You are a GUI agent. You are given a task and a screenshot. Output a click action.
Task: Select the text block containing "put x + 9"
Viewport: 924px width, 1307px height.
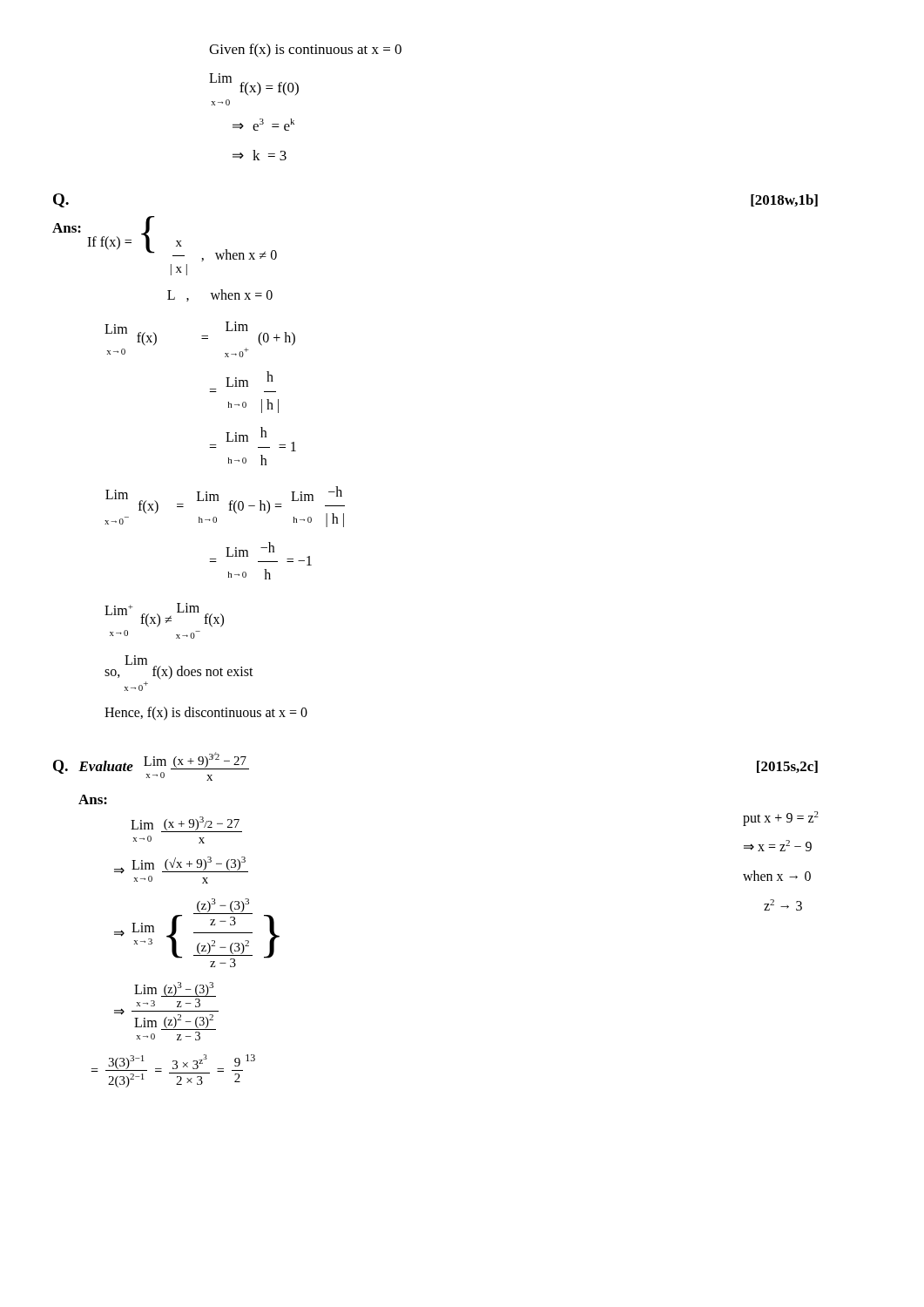coord(781,862)
